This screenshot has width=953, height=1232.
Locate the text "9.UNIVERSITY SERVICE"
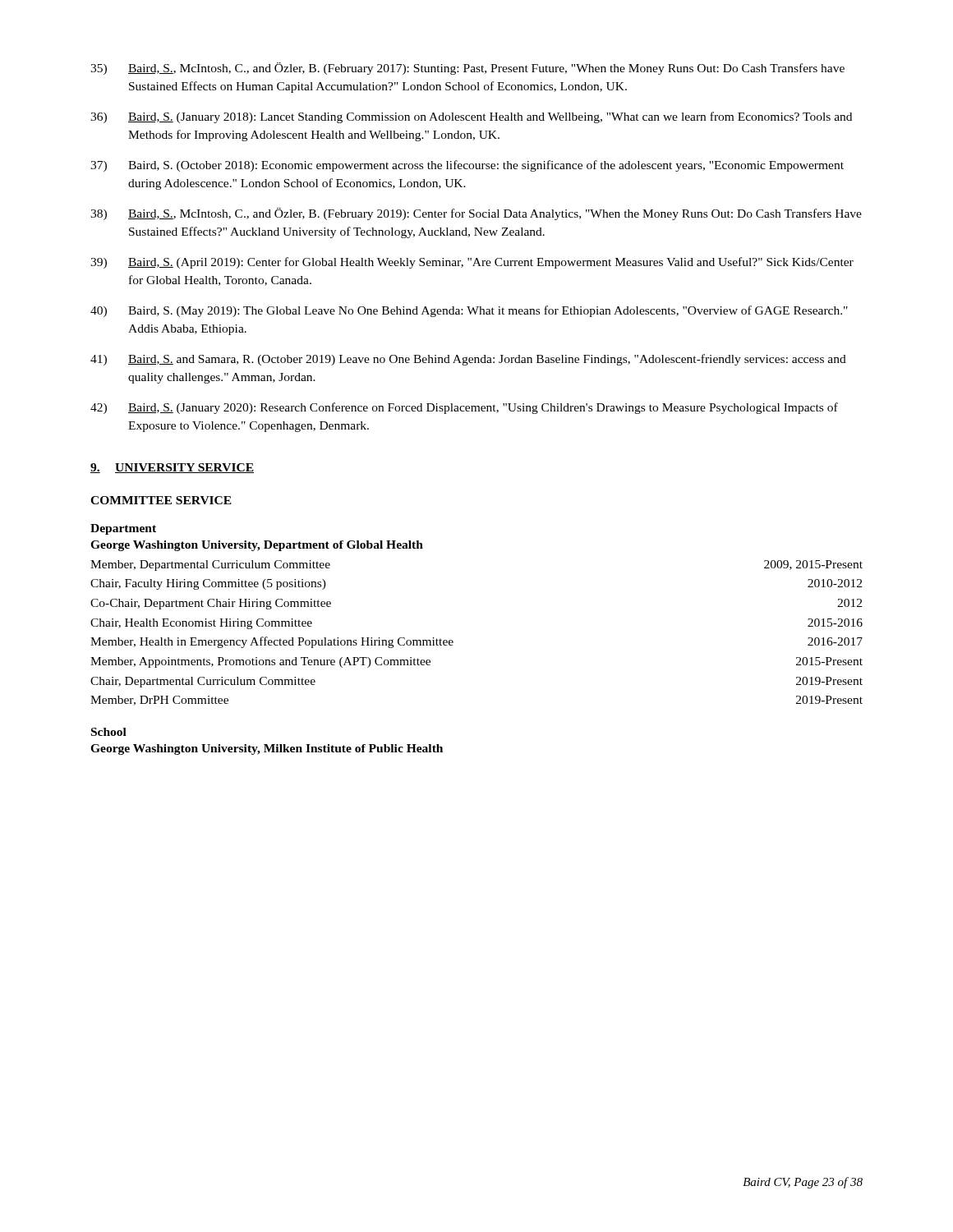[172, 468]
